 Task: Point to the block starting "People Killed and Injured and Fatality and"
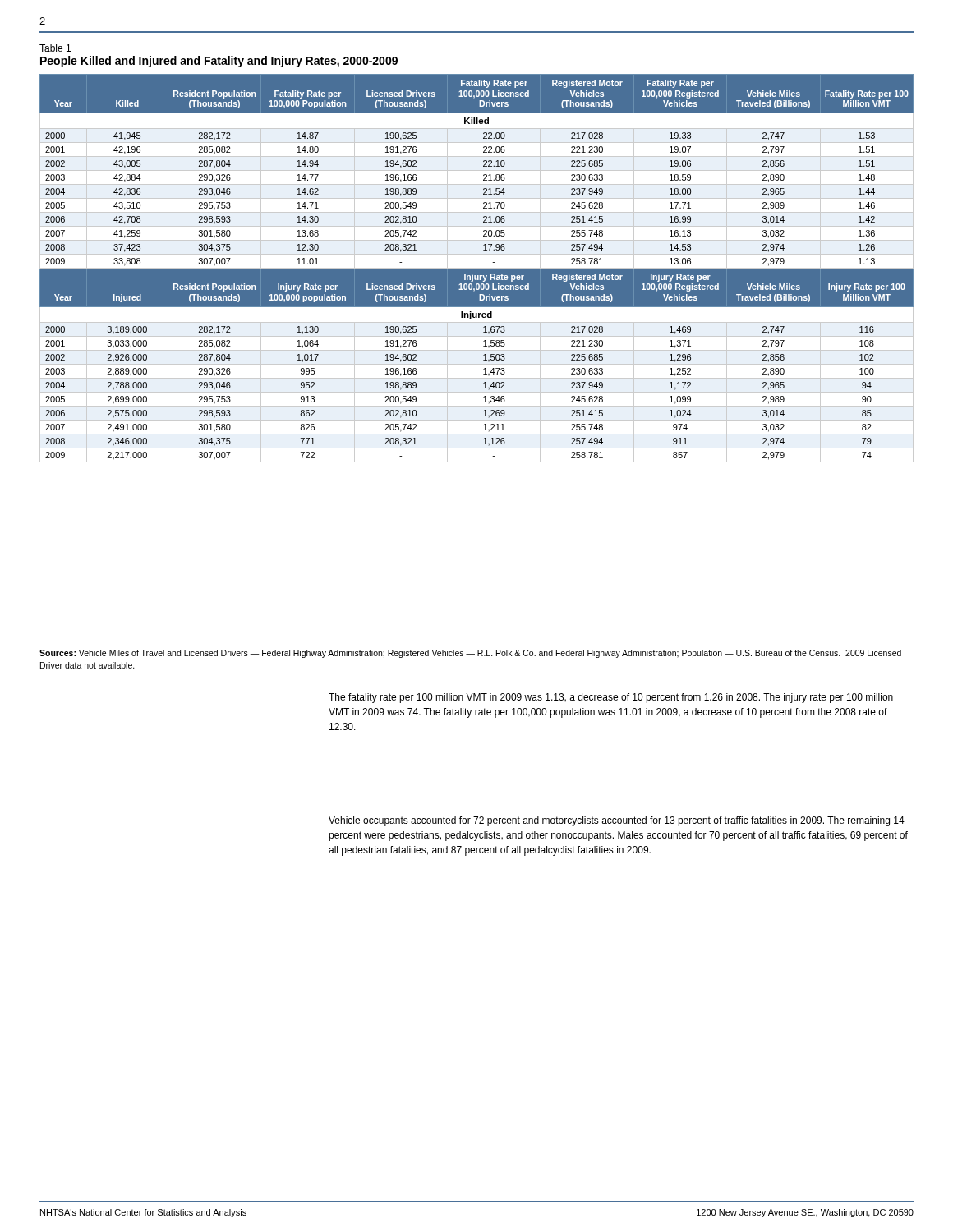pos(219,61)
